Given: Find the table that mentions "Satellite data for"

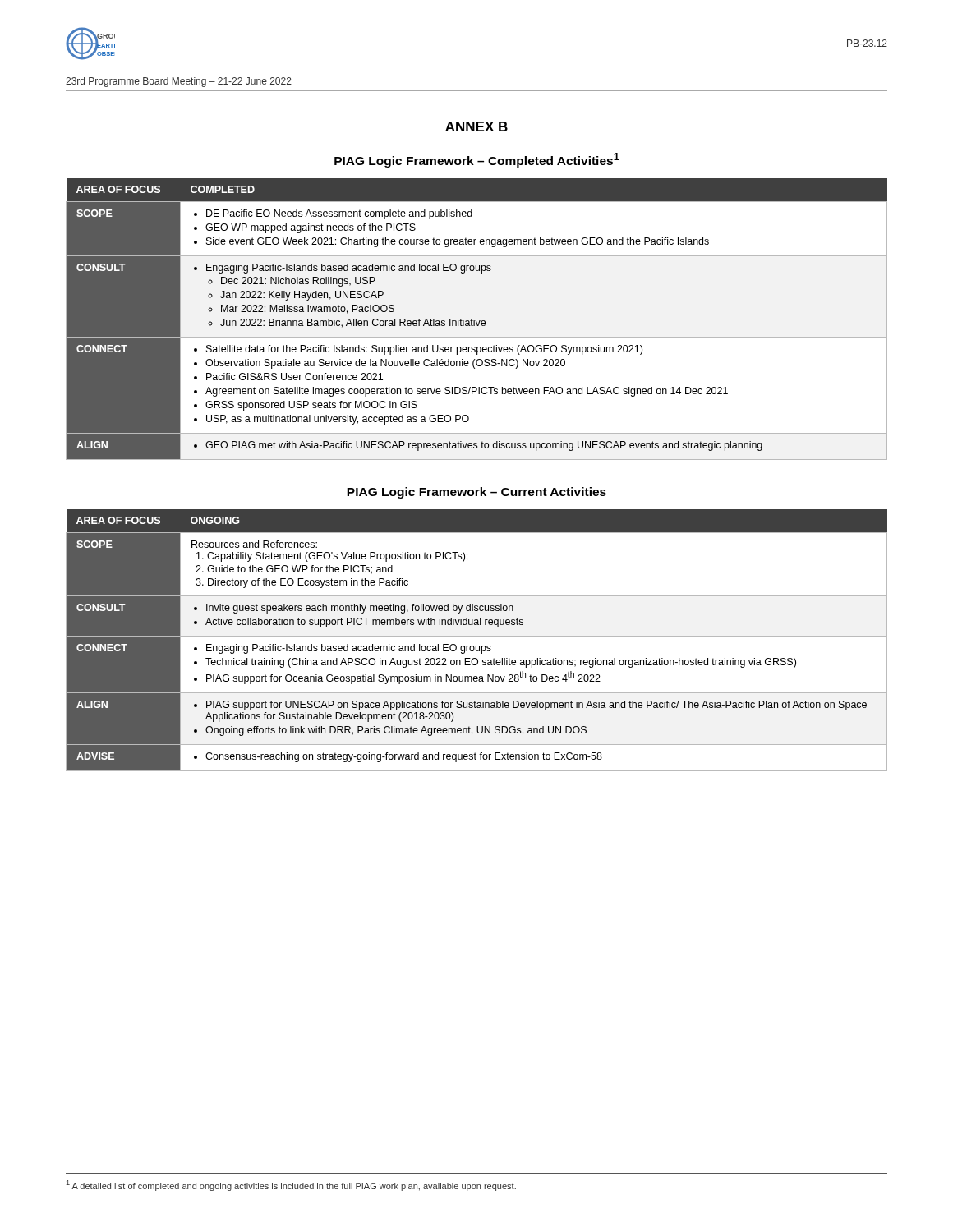Looking at the screenshot, I should click(476, 319).
